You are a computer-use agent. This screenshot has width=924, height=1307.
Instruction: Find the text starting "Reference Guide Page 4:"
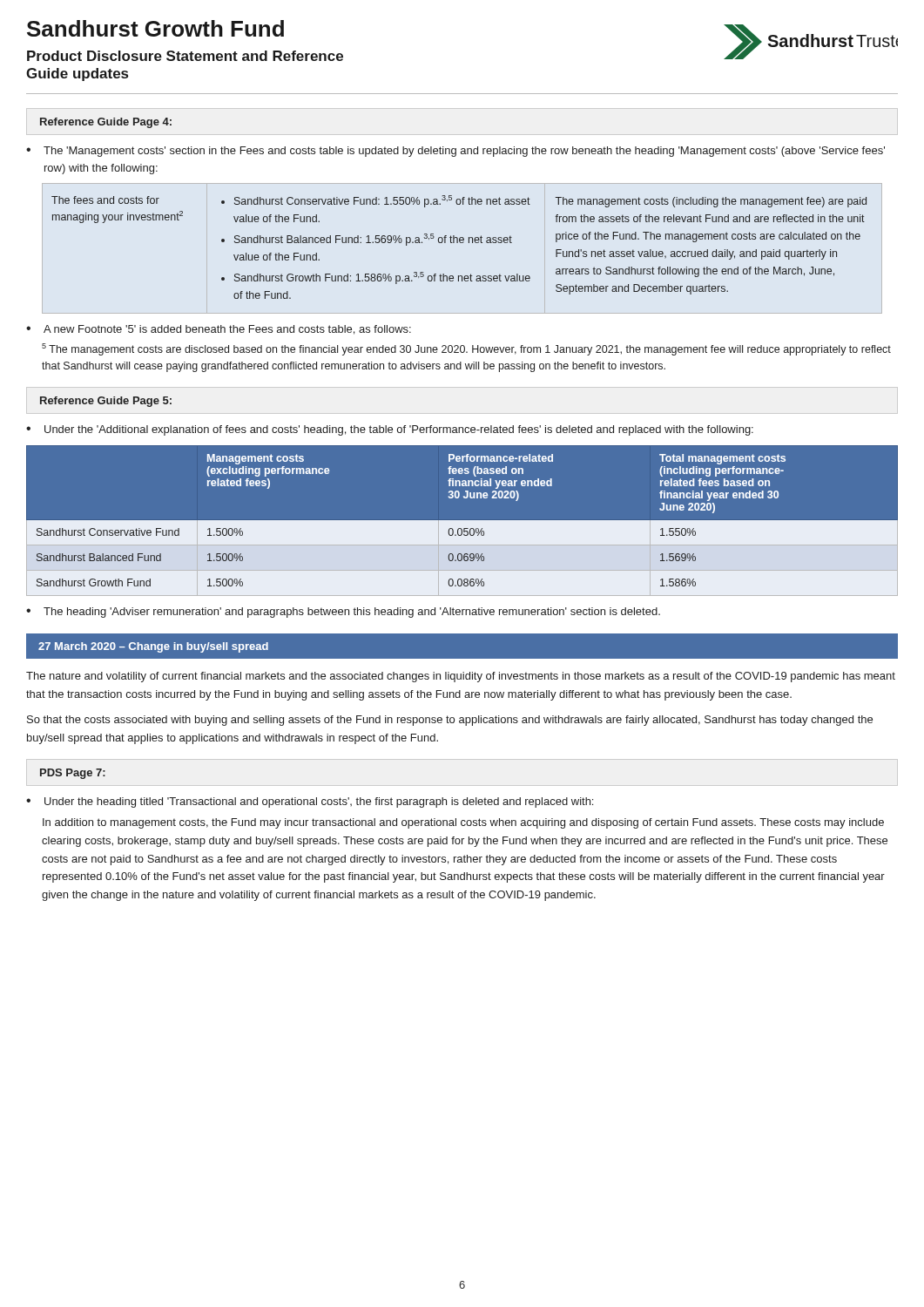[x=106, y=122]
